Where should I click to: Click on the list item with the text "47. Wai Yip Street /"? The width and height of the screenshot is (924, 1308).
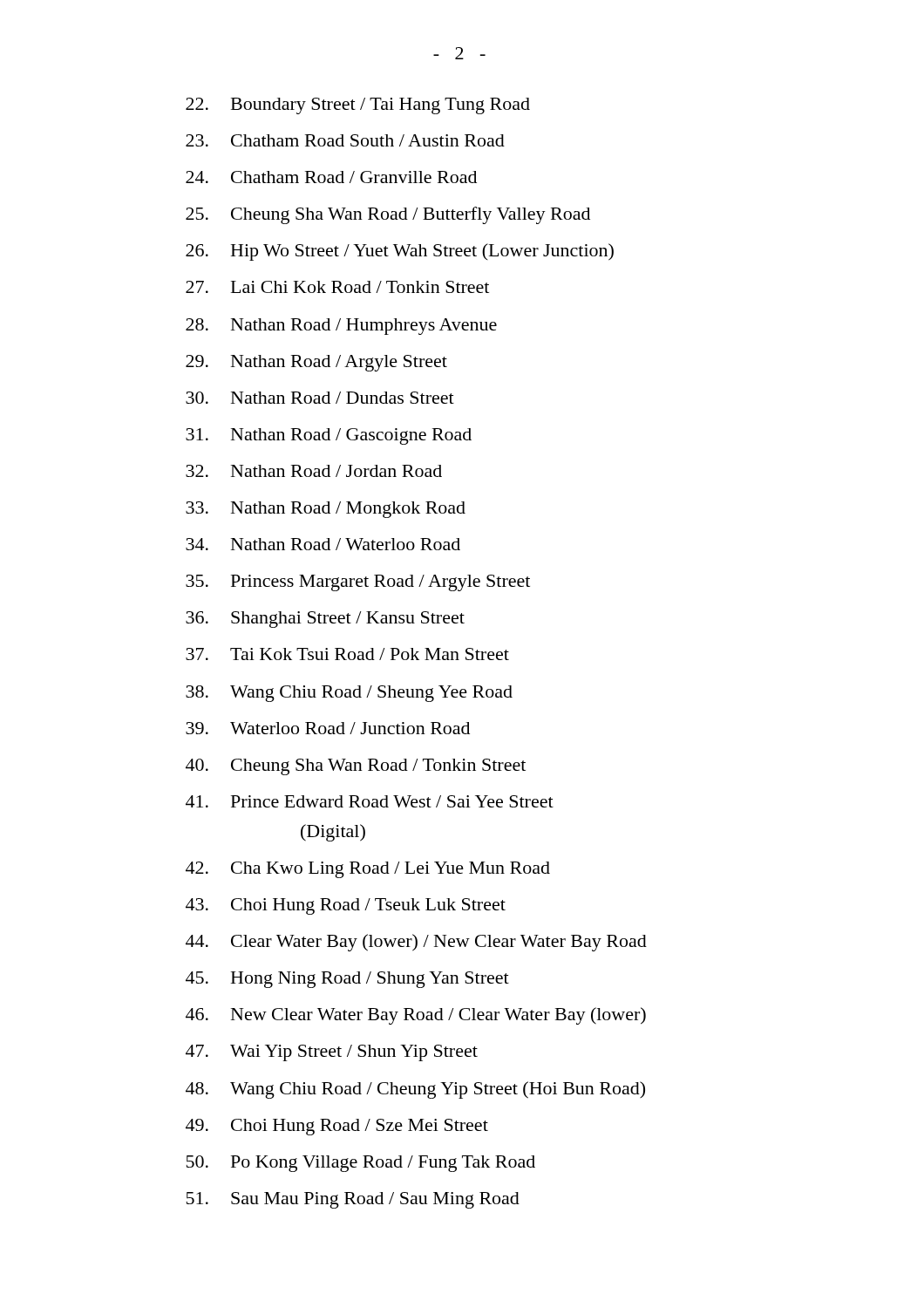click(332, 1053)
